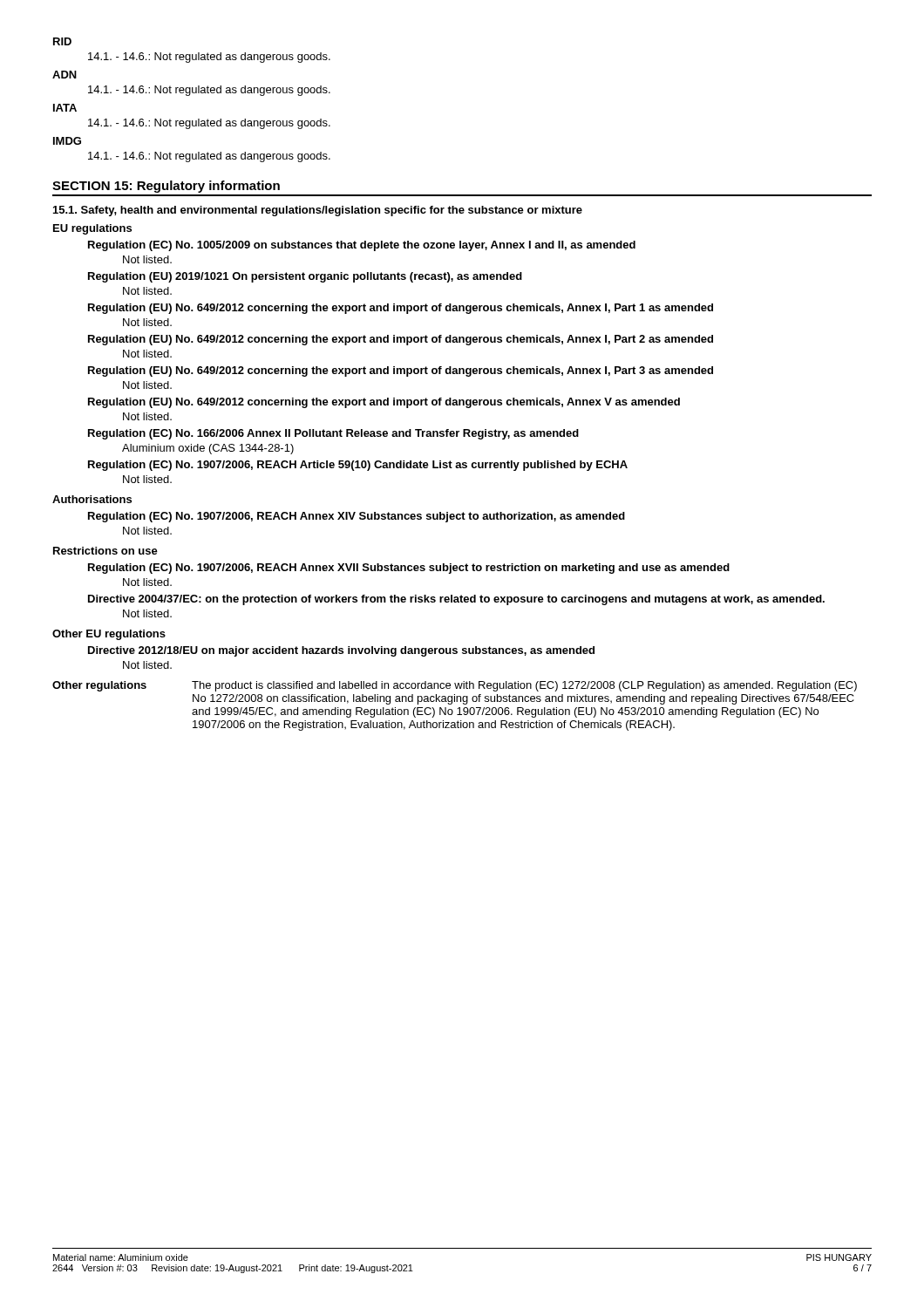
Task: Locate the block of text that opens with "Regulation (EC) No. 1005/2009 on substances that"
Action: point(479,245)
